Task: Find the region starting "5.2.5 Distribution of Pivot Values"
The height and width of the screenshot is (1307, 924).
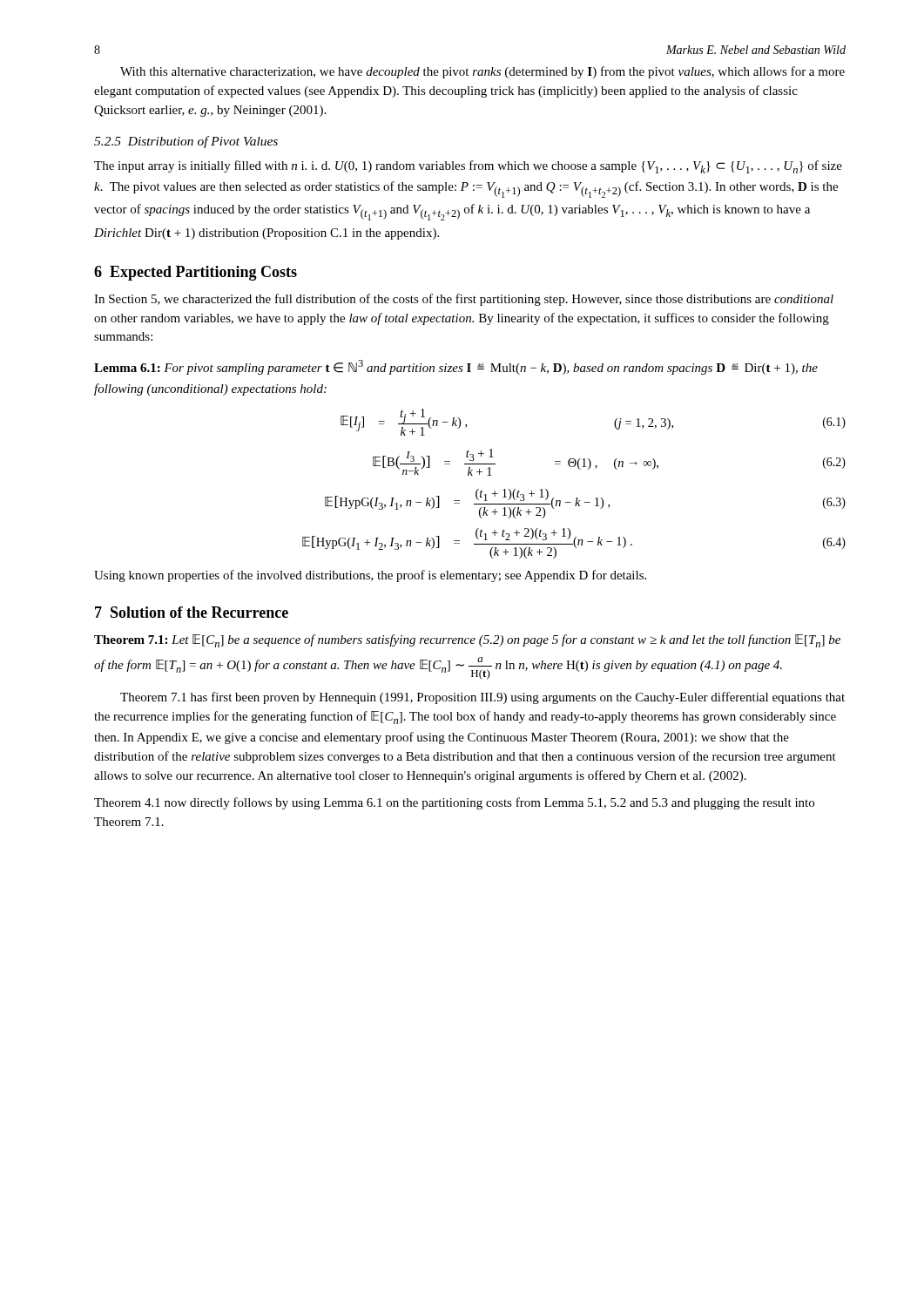Action: (x=186, y=141)
